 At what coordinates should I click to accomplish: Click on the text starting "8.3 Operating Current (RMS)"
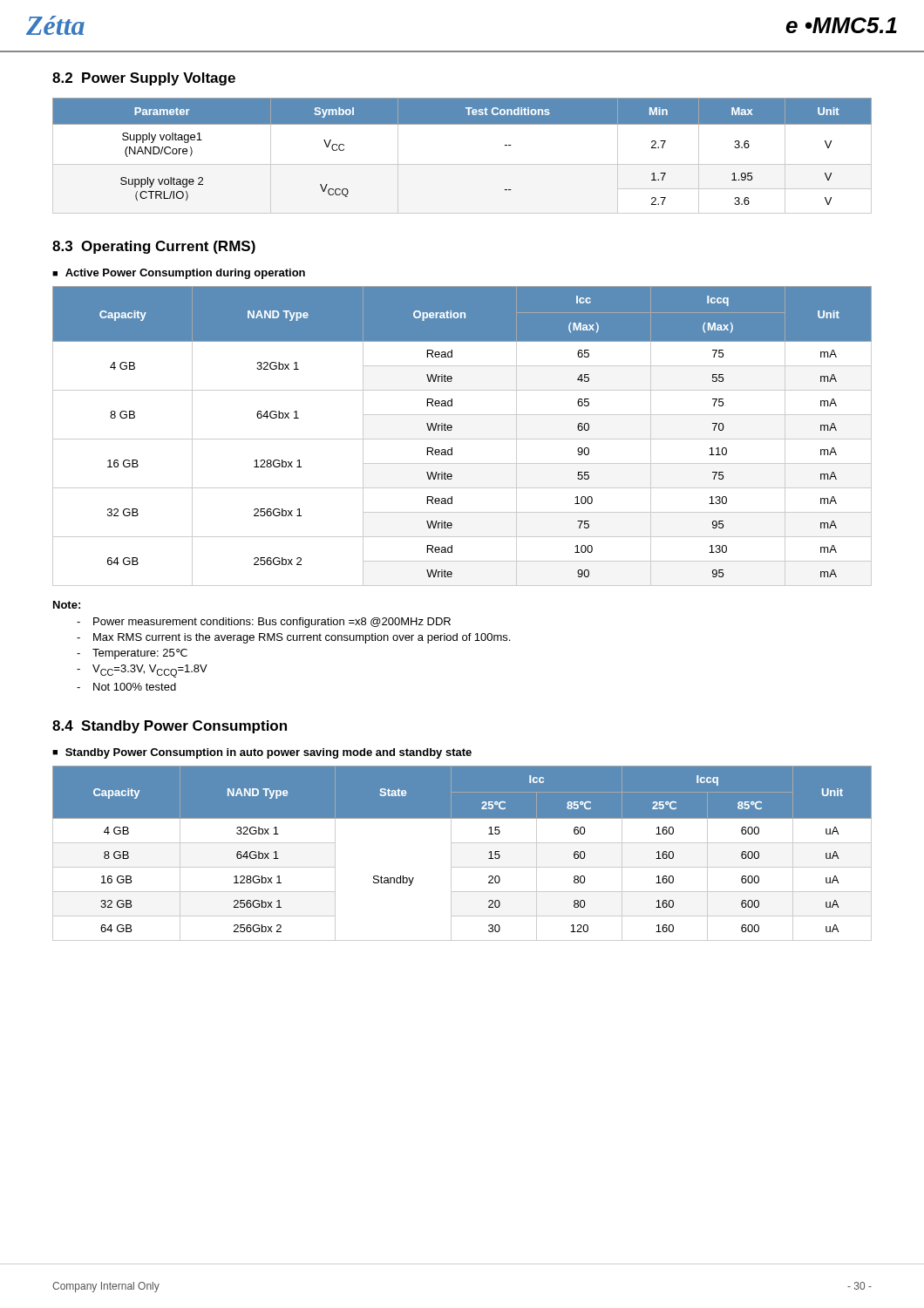[154, 246]
